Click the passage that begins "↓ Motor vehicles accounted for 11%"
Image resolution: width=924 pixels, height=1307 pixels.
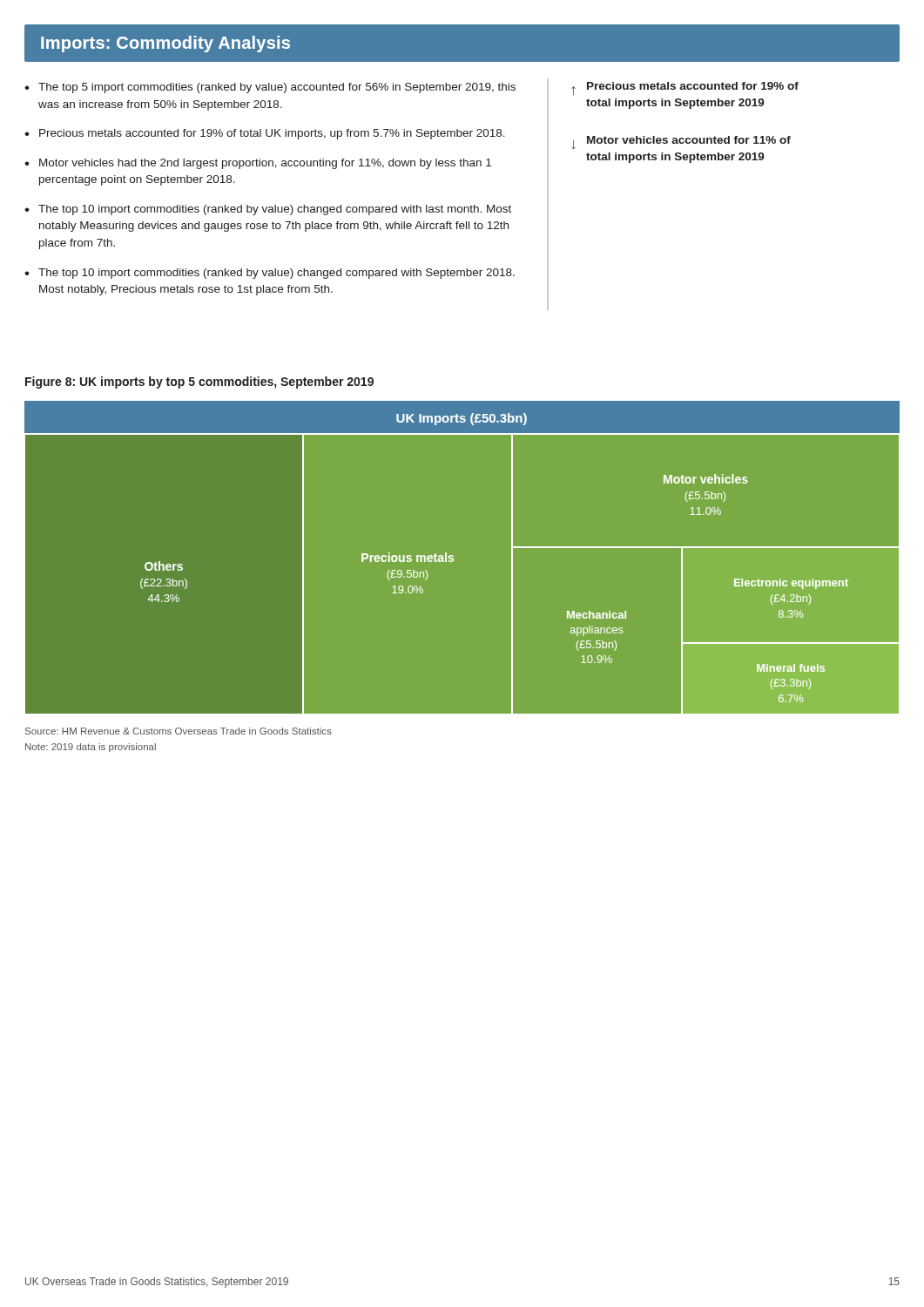pyautogui.click(x=687, y=149)
